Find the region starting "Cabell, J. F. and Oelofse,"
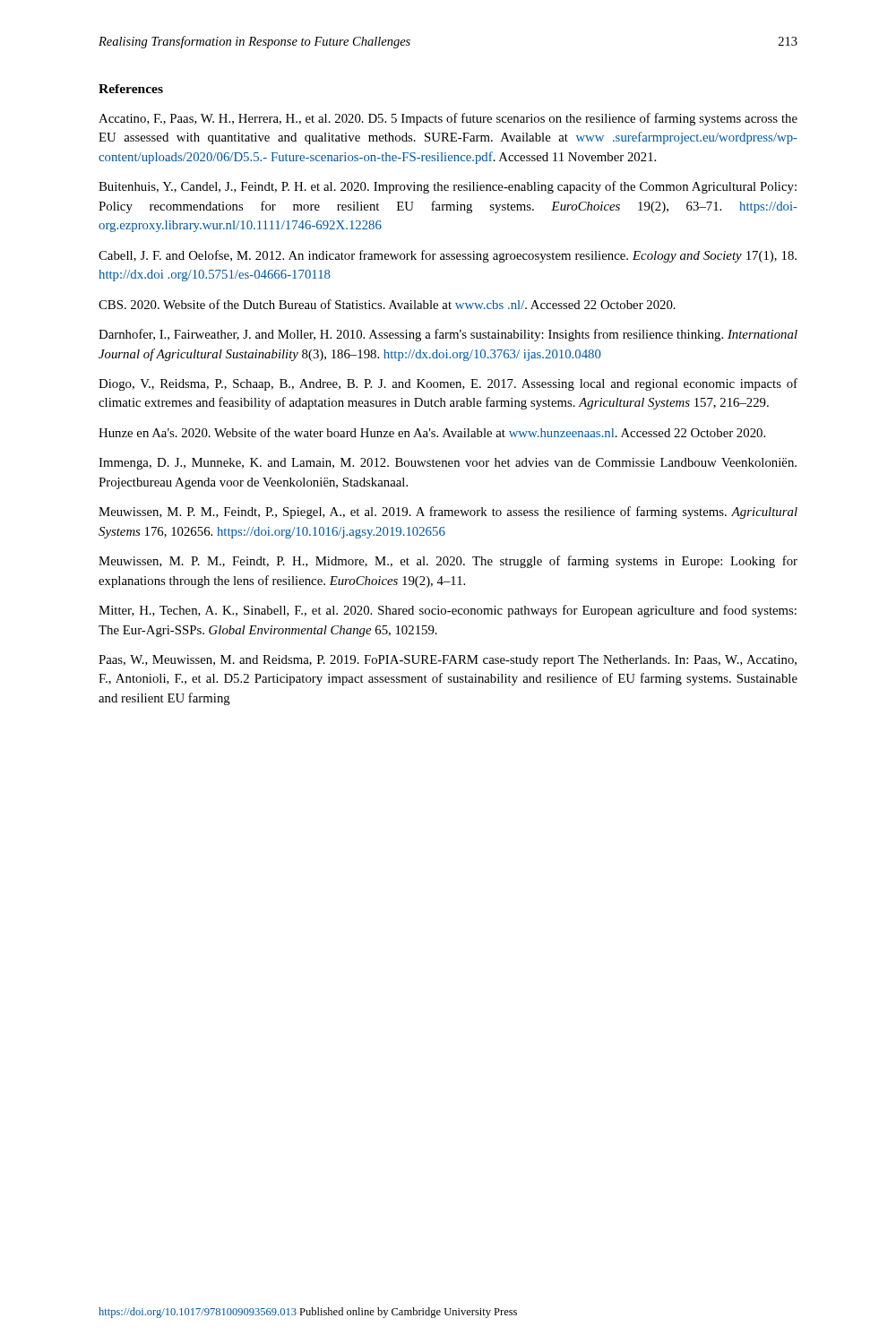The width and height of the screenshot is (896, 1344). 448,265
